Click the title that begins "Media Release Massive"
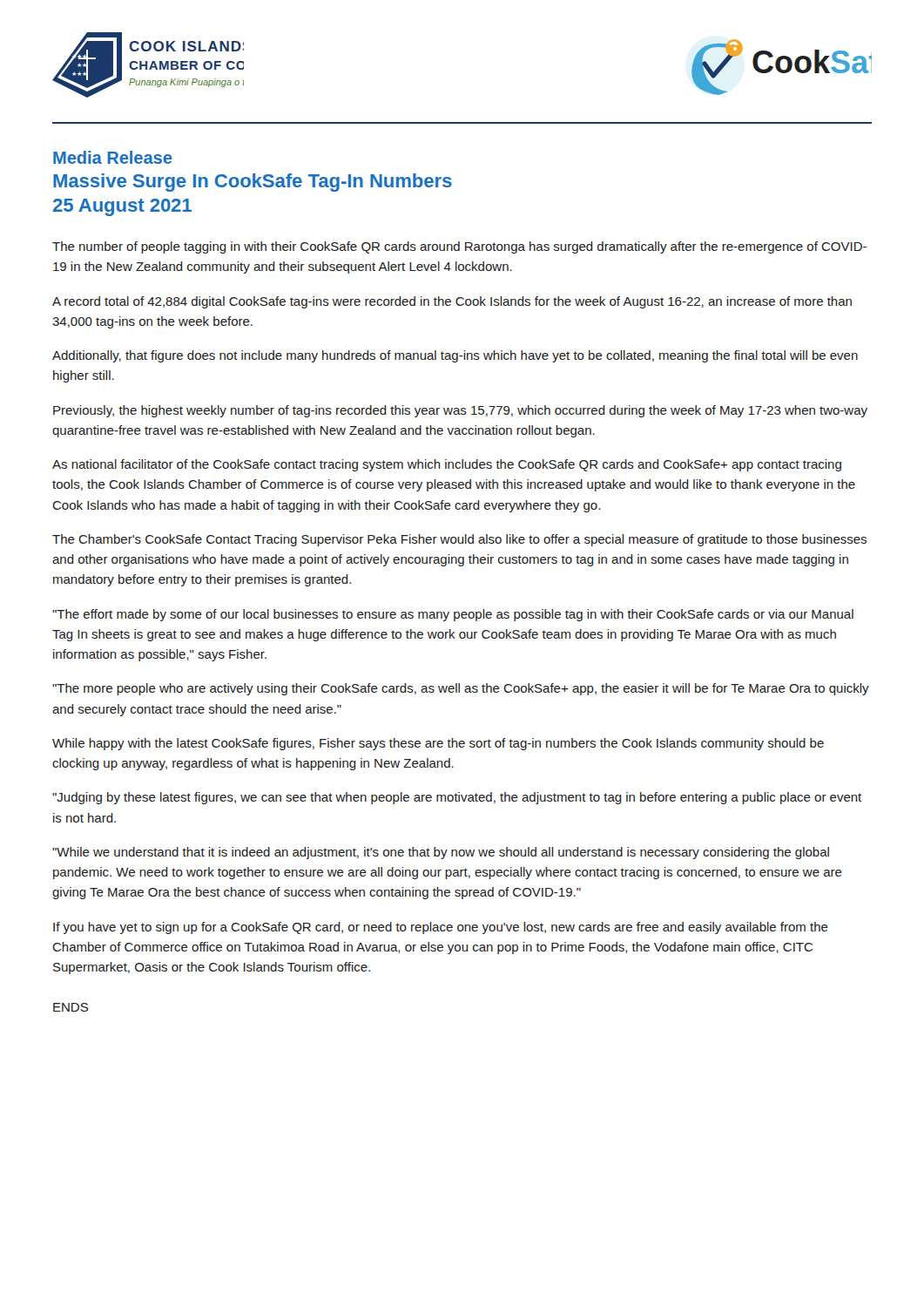 [462, 183]
